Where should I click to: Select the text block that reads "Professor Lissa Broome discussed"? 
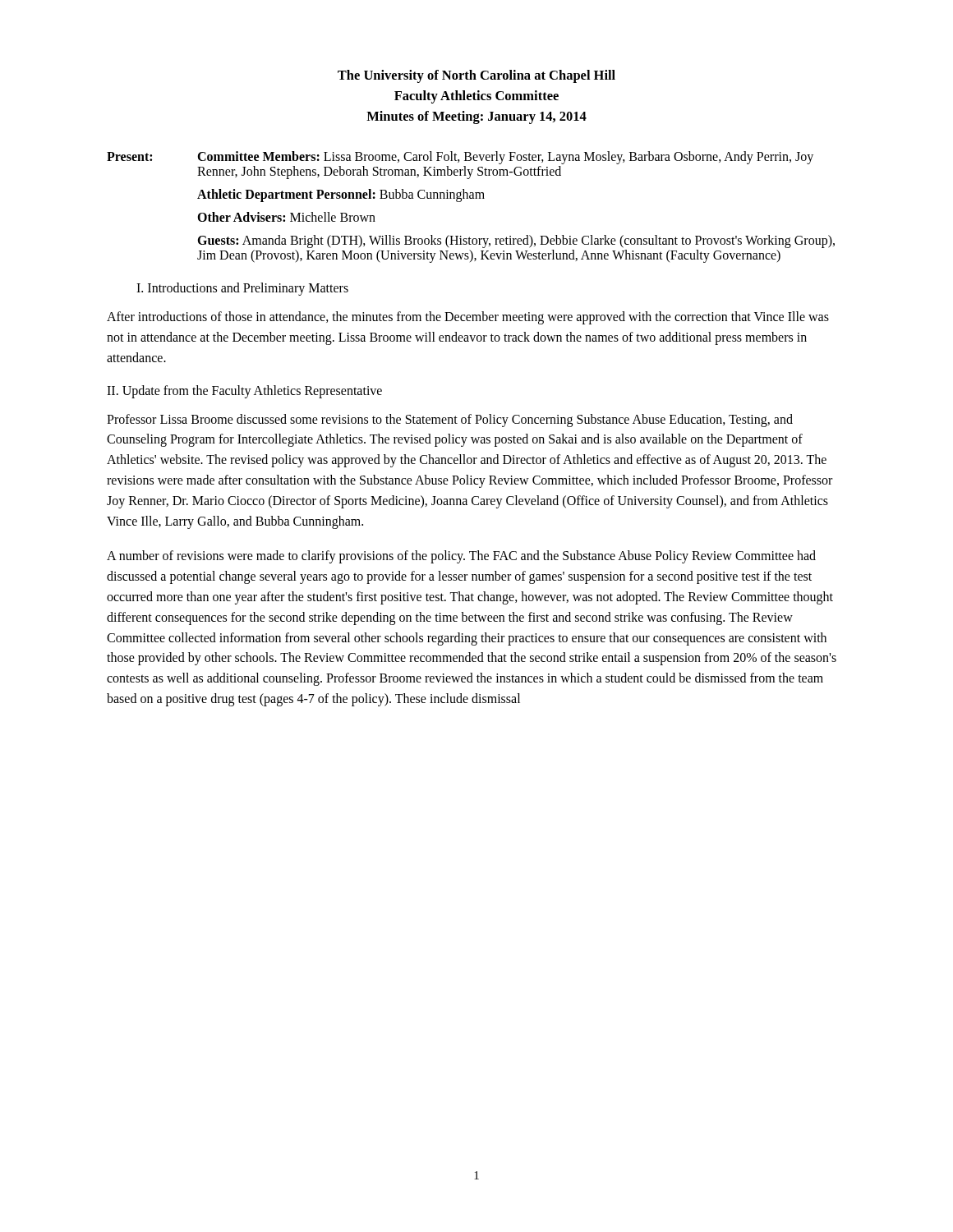(470, 470)
